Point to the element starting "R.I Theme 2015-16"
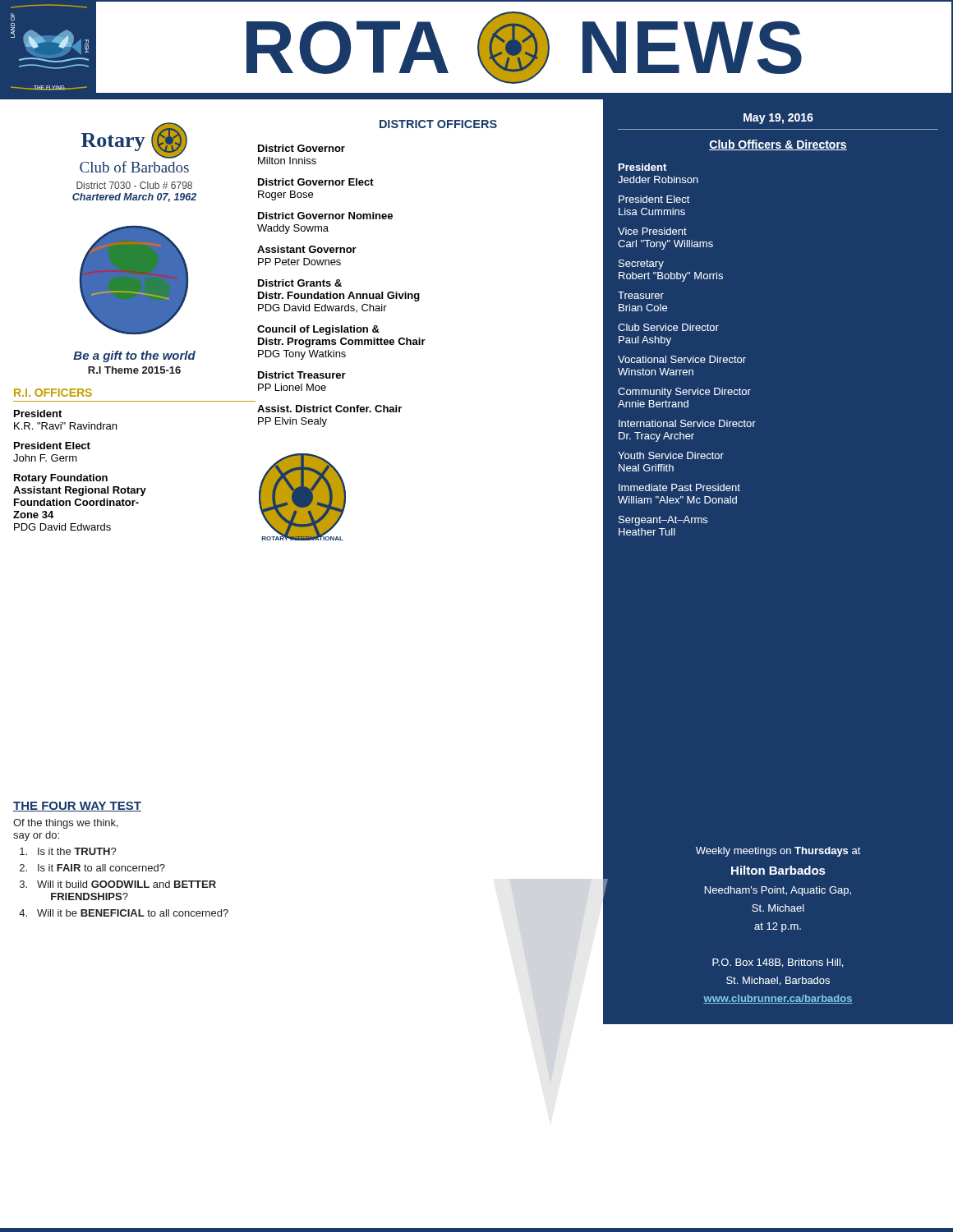The image size is (953, 1232). coord(134,370)
